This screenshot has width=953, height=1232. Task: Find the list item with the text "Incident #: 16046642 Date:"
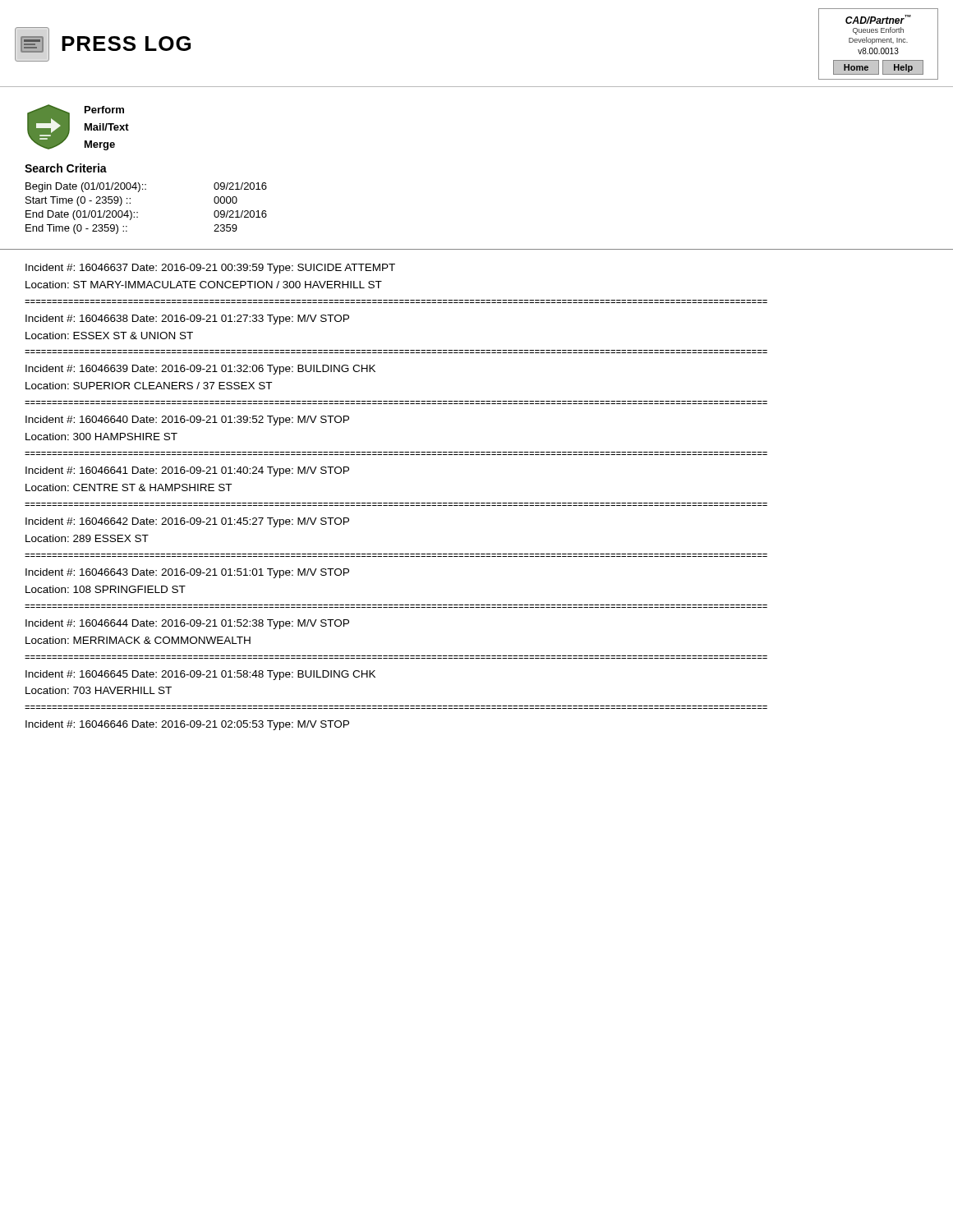(187, 522)
